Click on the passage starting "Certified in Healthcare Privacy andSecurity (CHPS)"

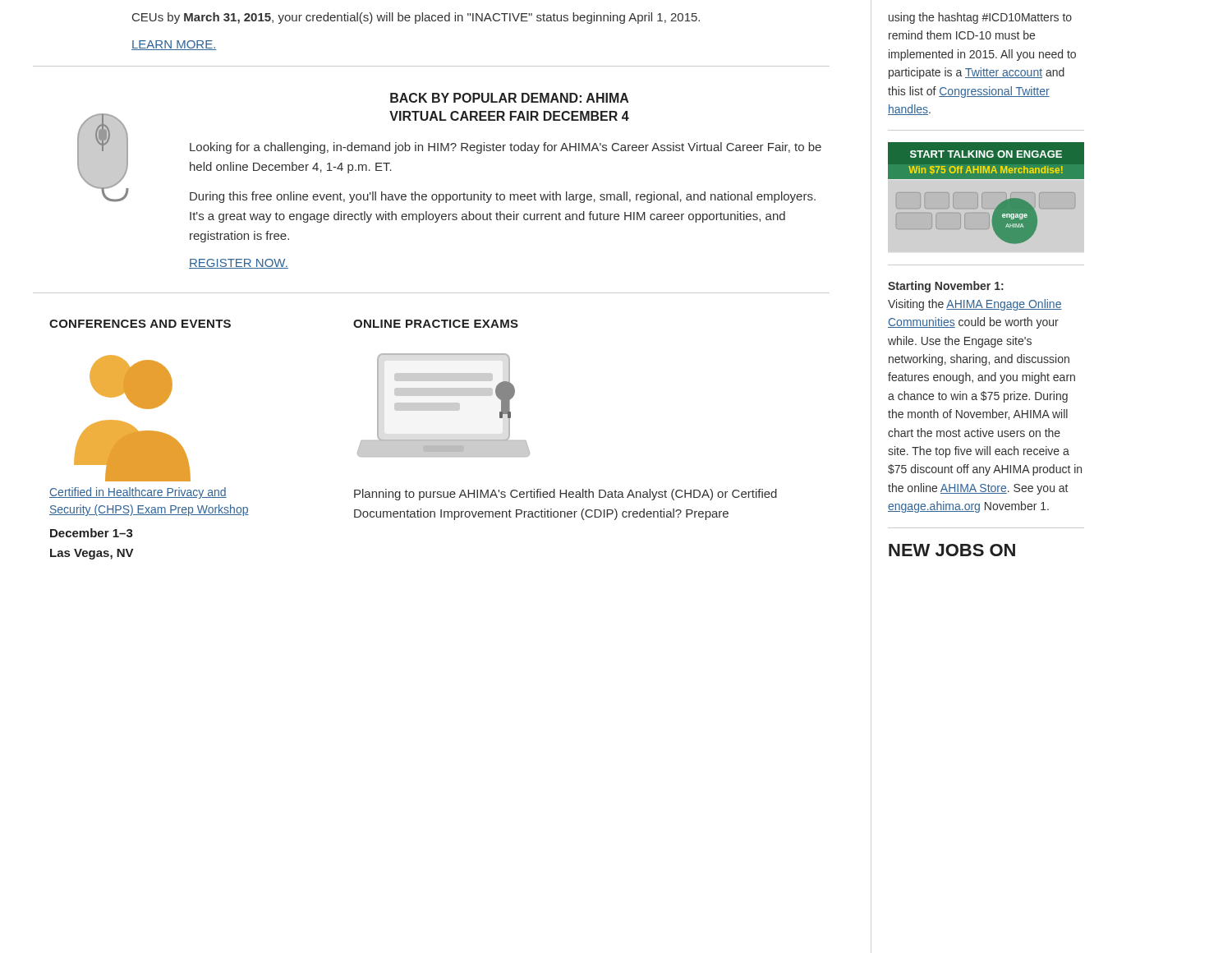(189, 501)
